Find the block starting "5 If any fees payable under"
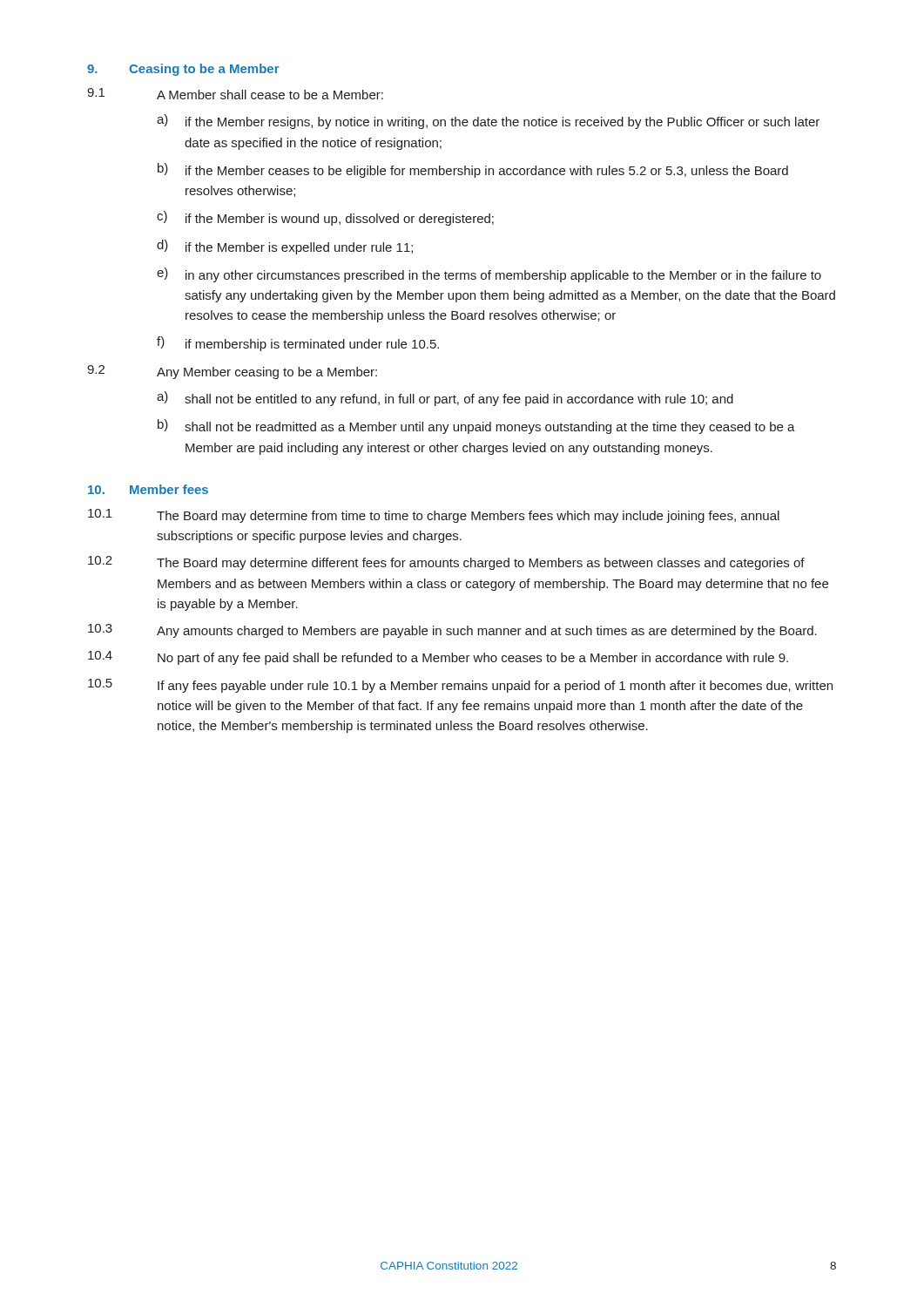This screenshot has width=924, height=1307. pyautogui.click(x=462, y=705)
